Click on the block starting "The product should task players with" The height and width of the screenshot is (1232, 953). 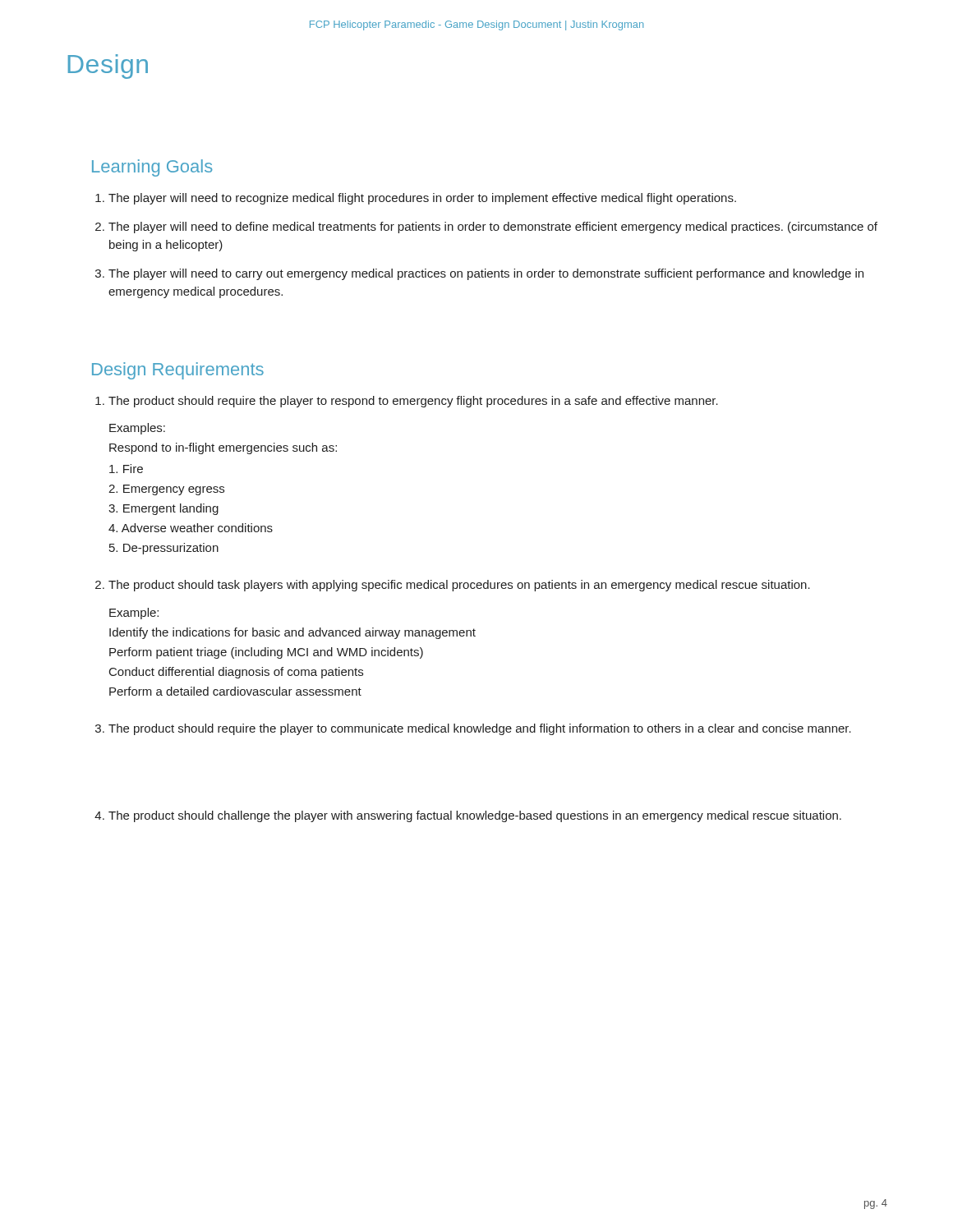click(x=459, y=584)
